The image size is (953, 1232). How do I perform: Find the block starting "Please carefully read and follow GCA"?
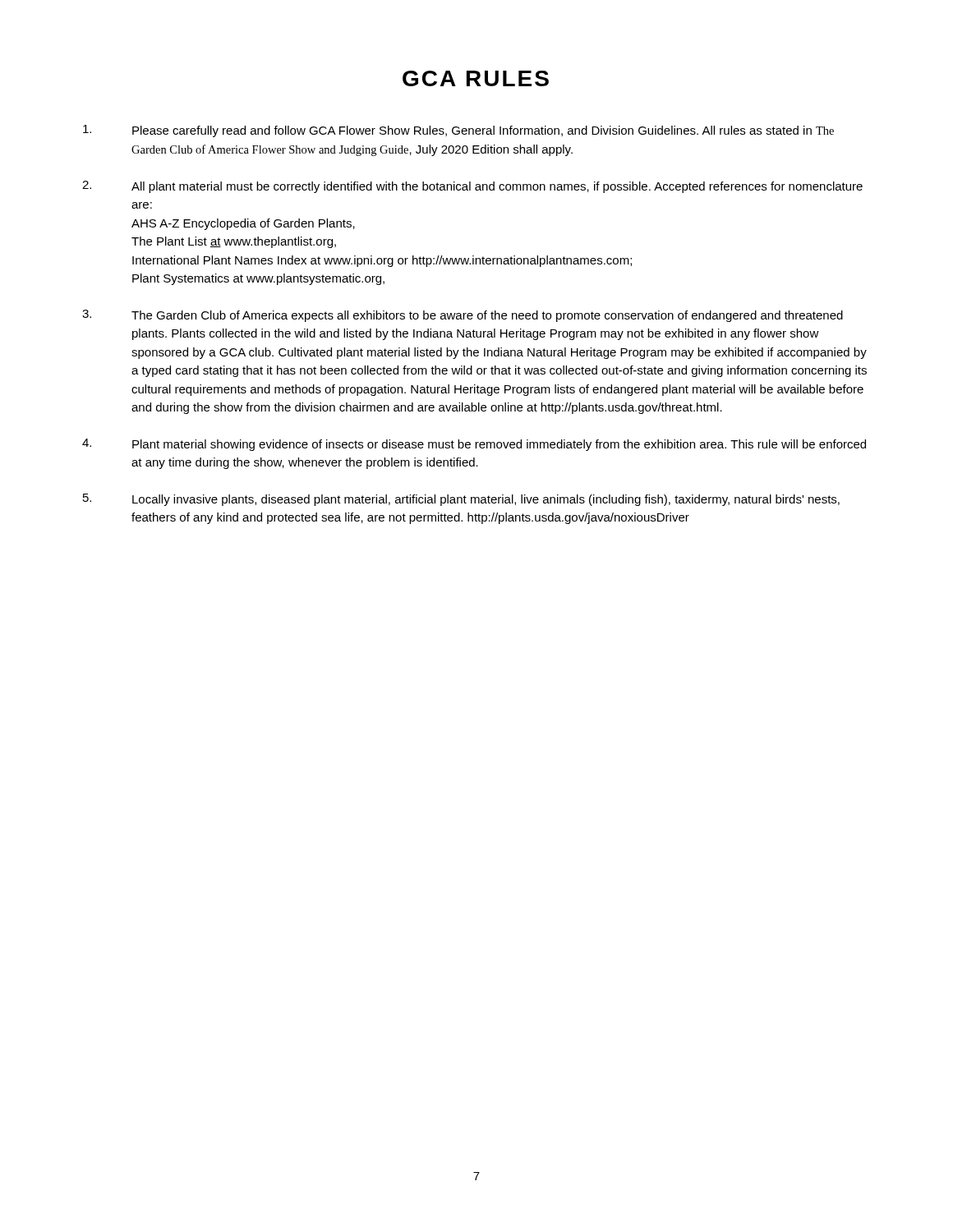click(x=476, y=140)
